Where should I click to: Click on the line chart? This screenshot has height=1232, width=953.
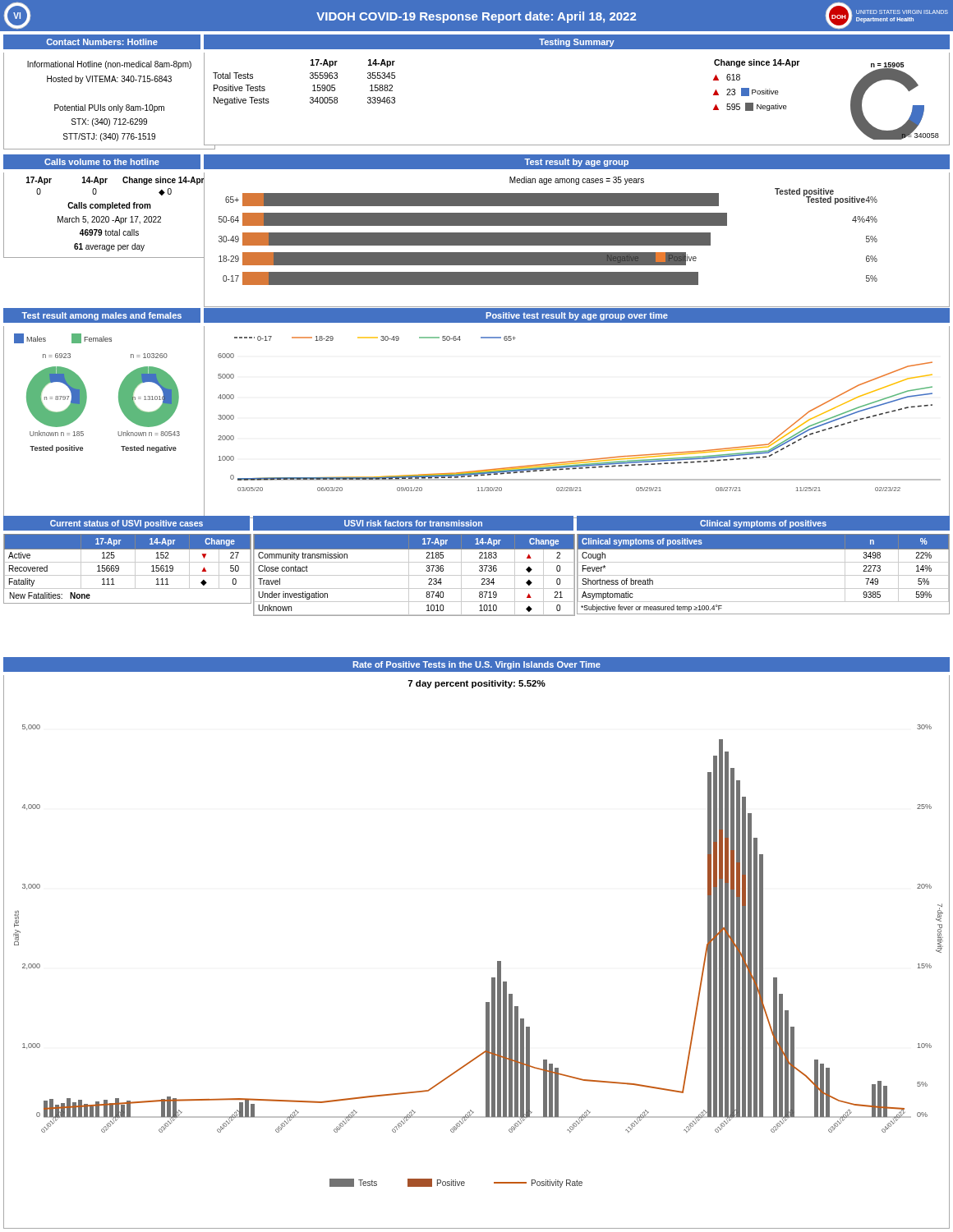tap(577, 422)
